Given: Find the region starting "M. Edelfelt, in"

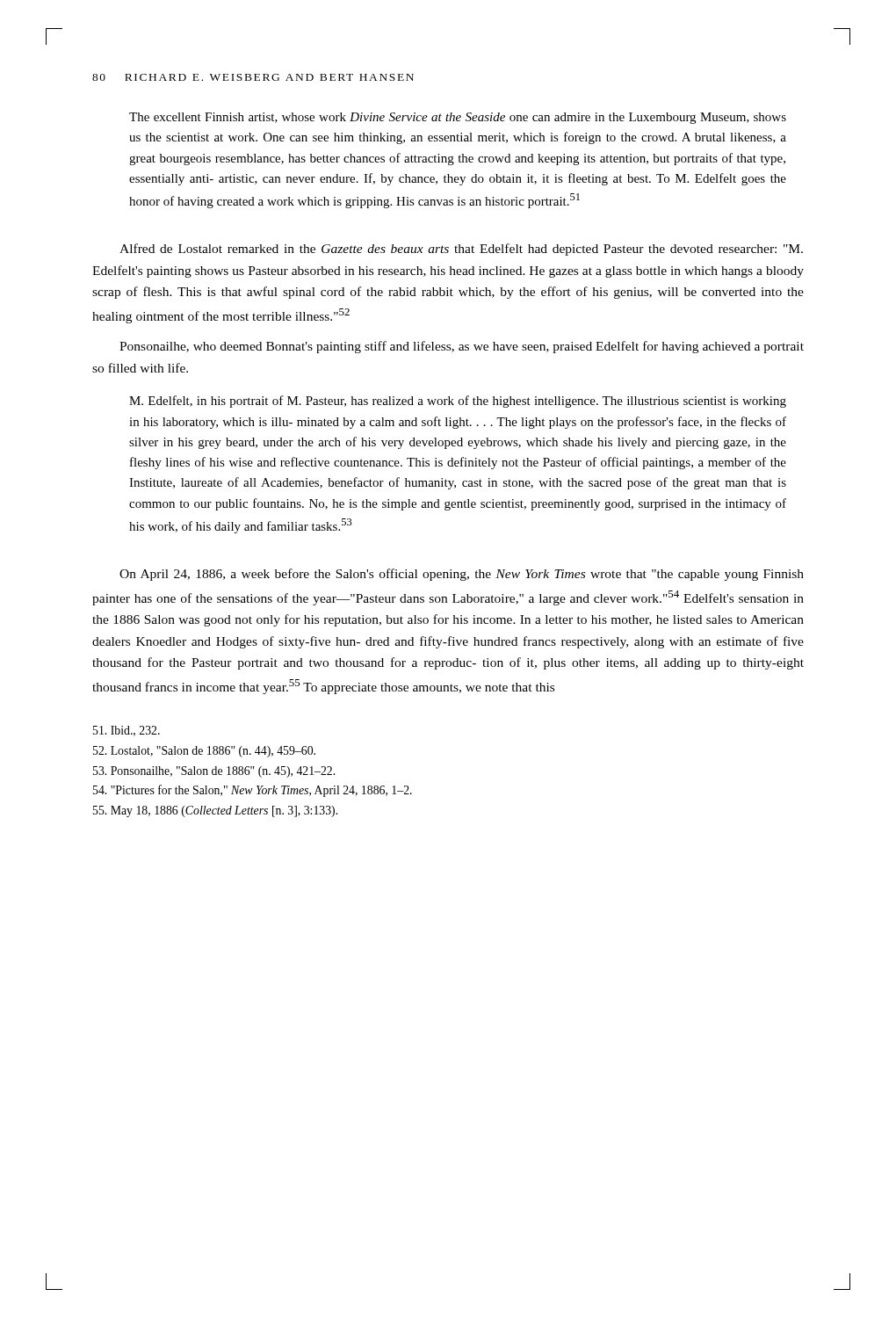Looking at the screenshot, I should click(458, 464).
